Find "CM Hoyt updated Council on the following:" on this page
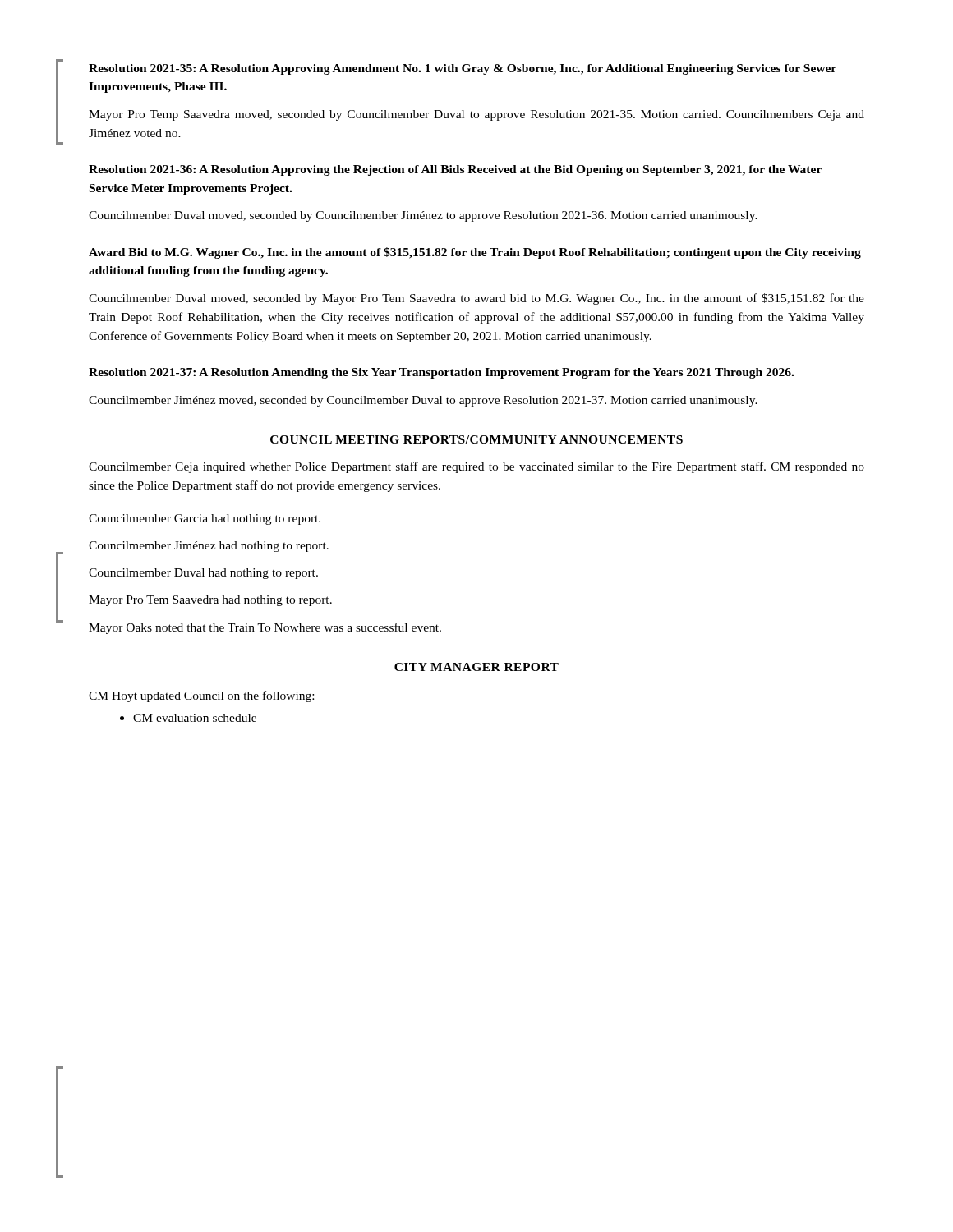 (x=202, y=695)
